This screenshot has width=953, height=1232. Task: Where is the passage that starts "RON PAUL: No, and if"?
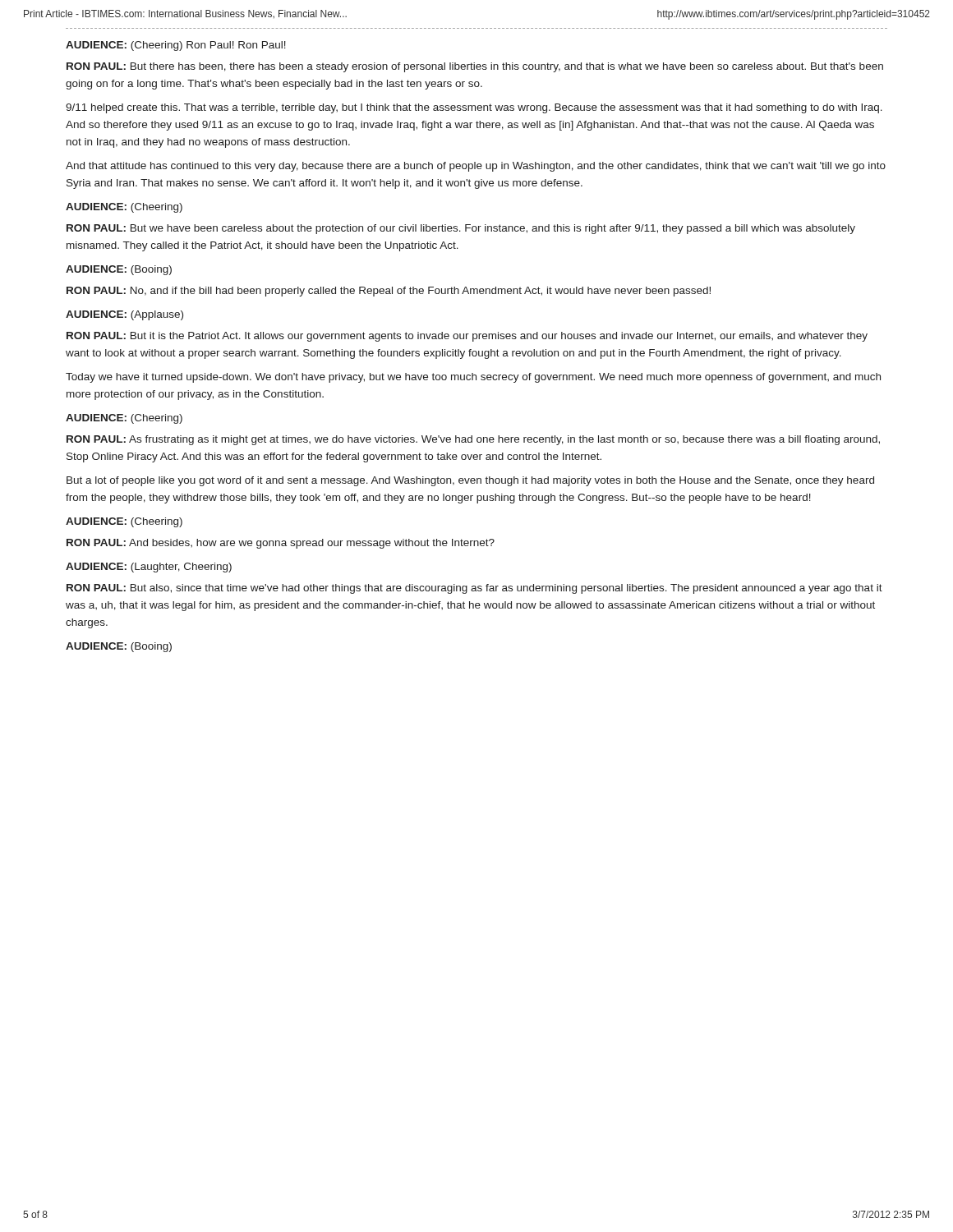click(x=389, y=290)
